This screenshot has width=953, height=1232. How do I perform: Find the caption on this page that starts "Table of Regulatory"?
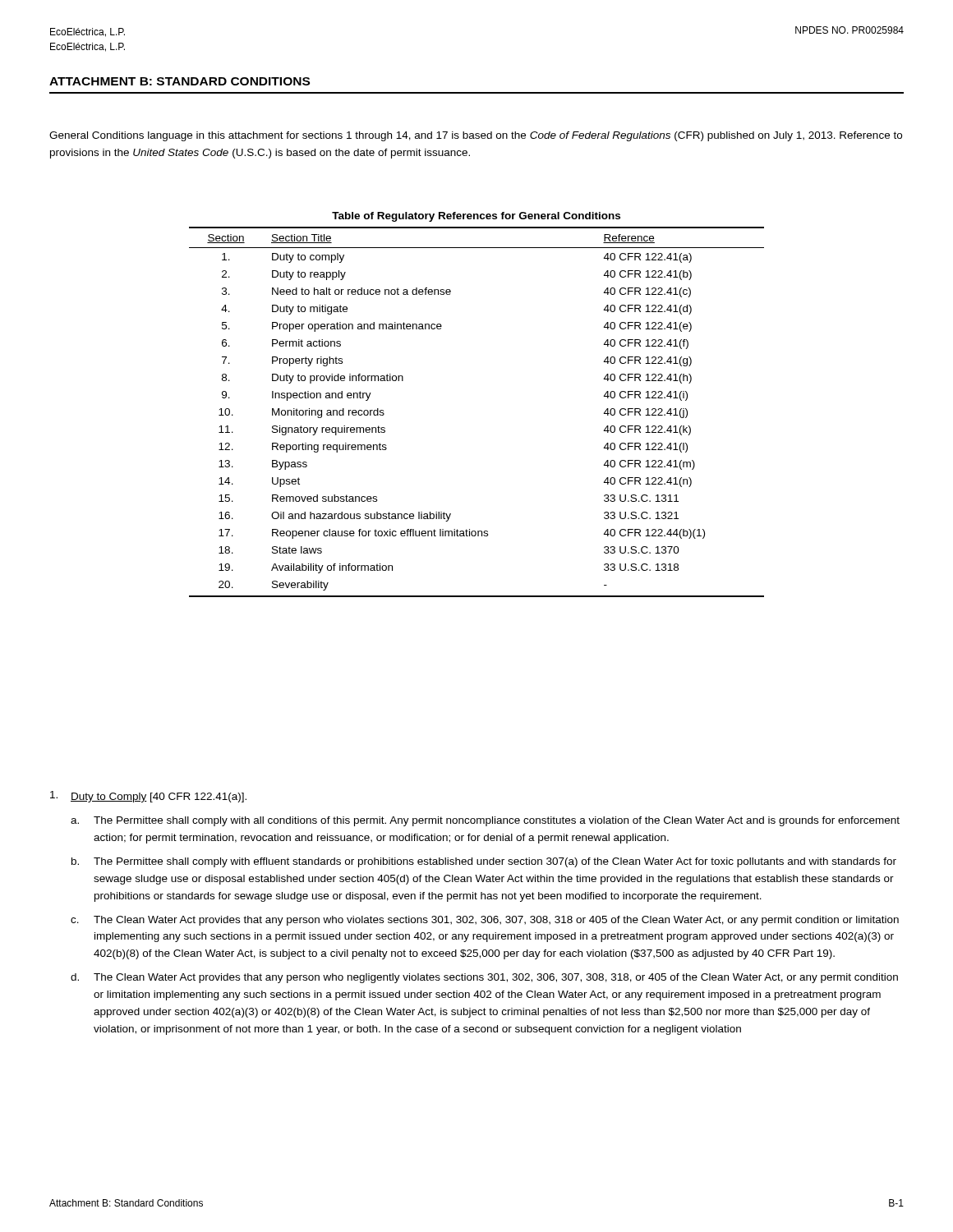(476, 216)
